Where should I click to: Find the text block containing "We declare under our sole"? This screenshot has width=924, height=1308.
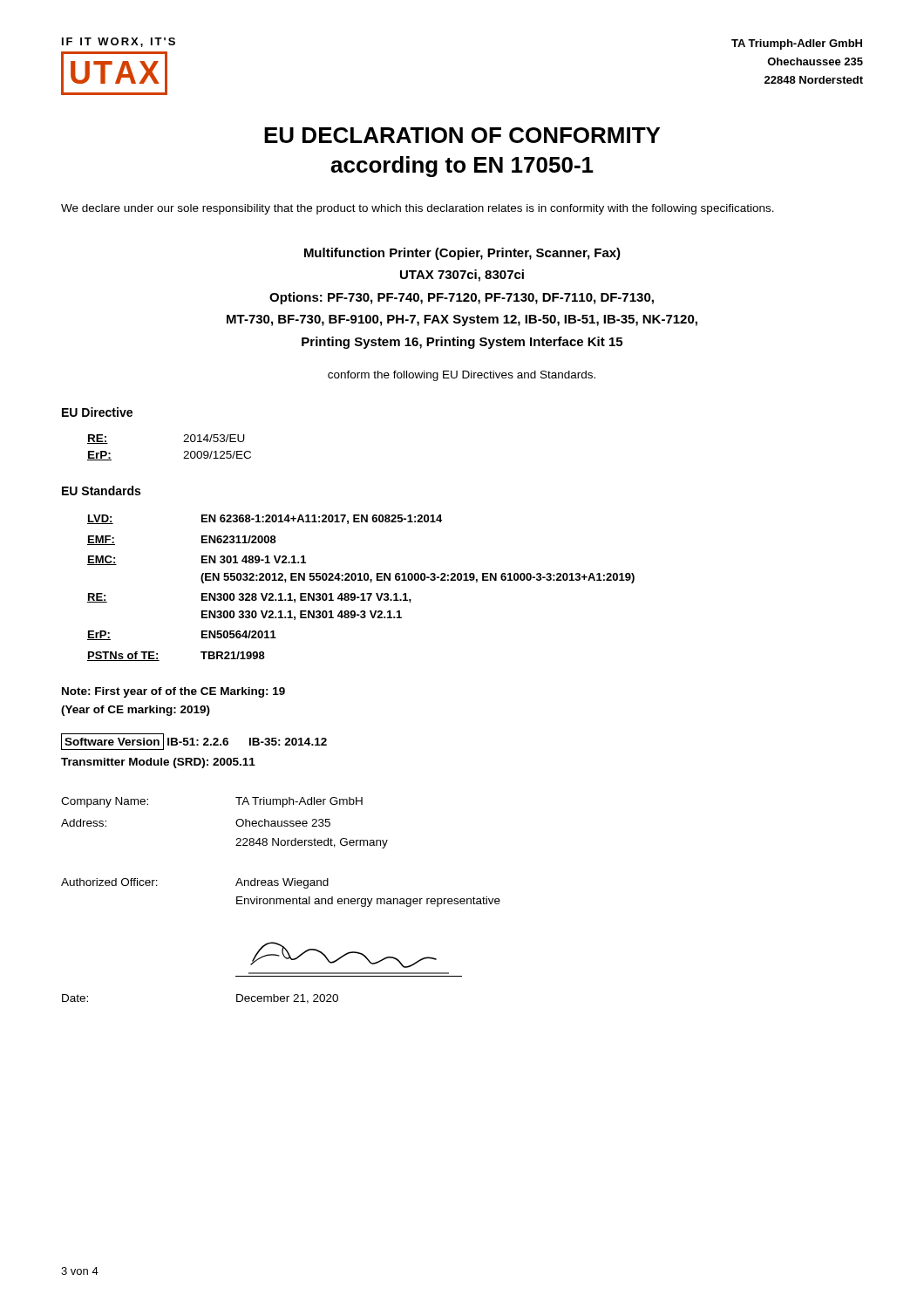(418, 208)
